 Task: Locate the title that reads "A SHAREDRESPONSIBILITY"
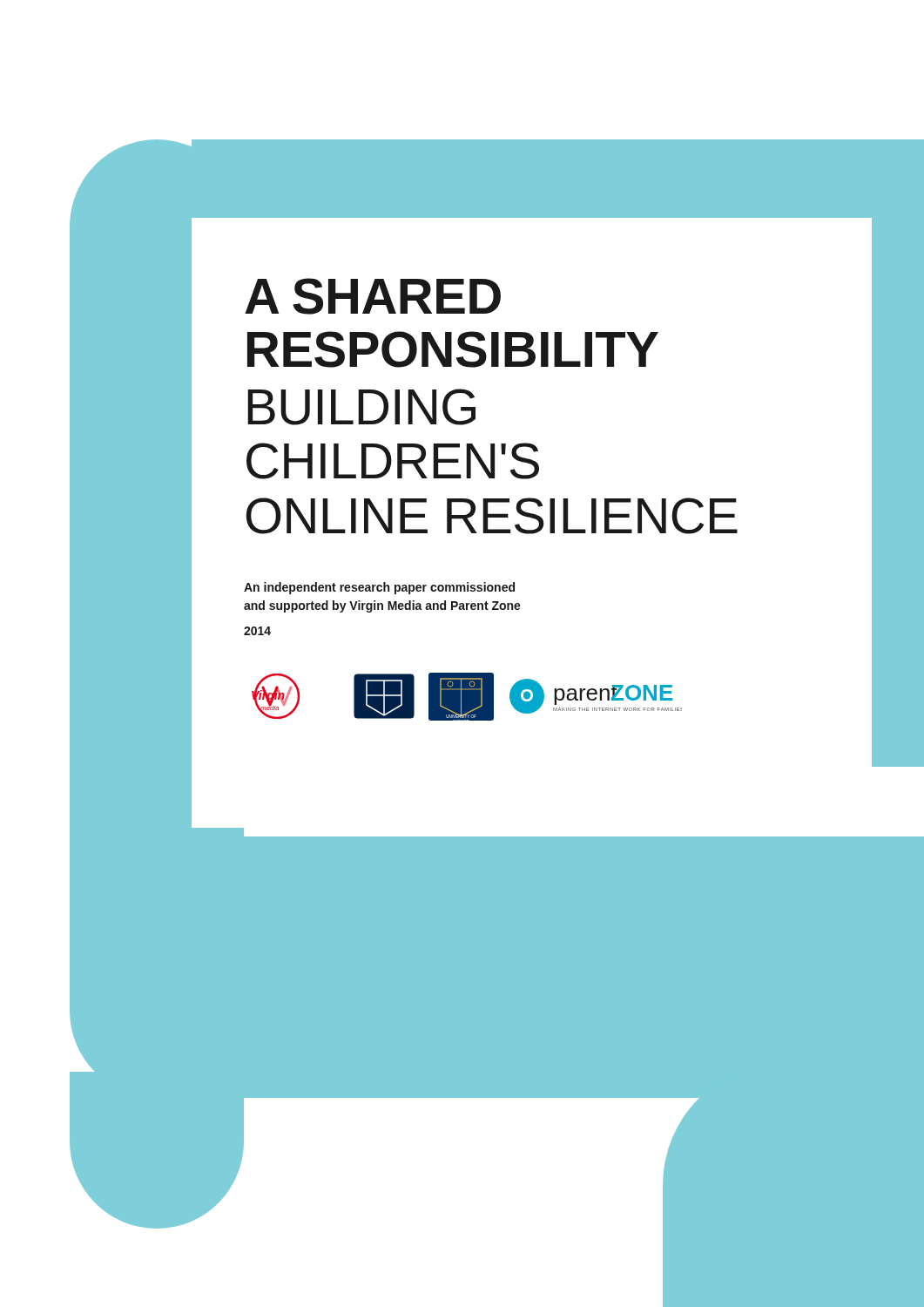point(505,323)
